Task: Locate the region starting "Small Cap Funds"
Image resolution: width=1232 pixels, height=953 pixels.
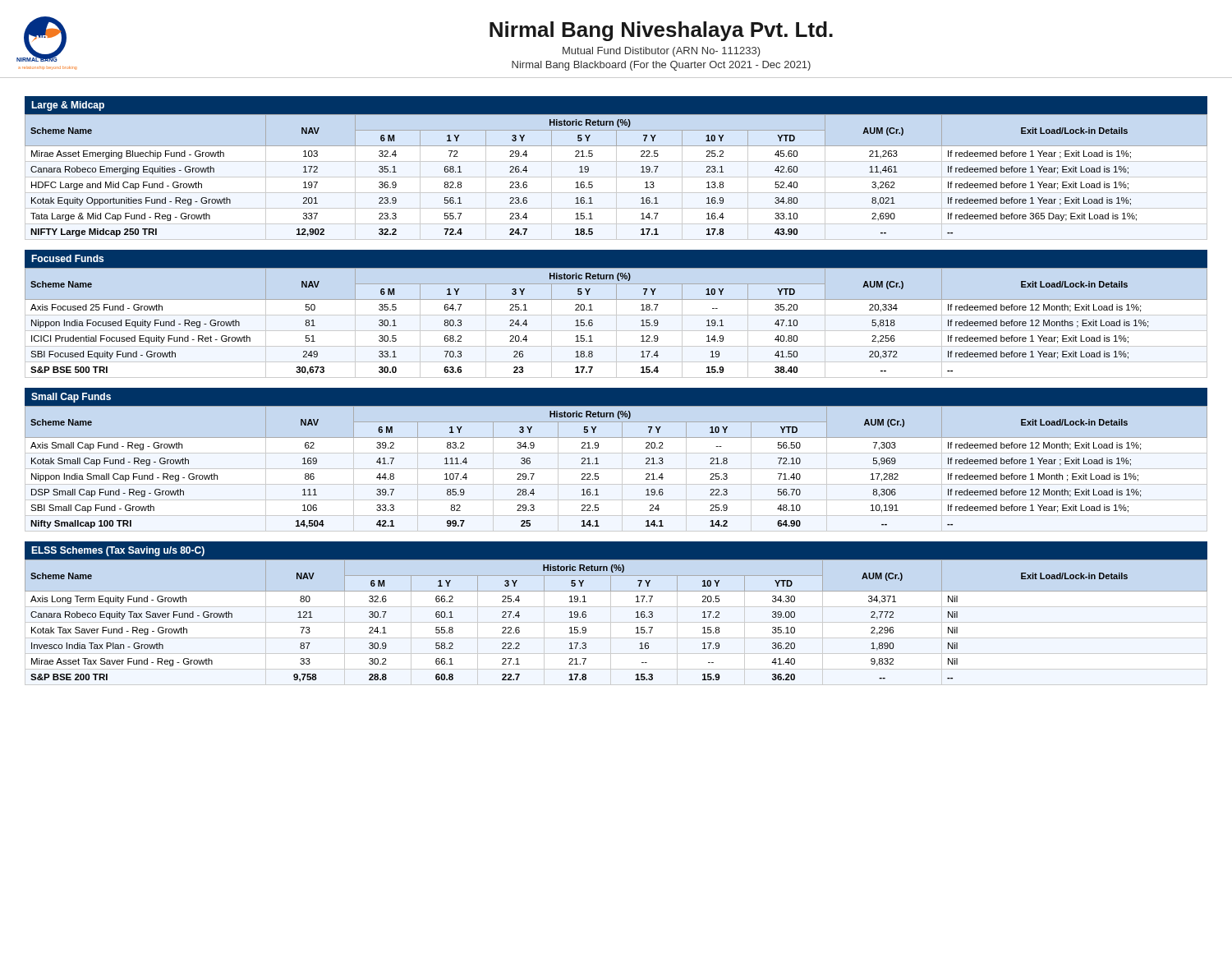Action: 71,397
